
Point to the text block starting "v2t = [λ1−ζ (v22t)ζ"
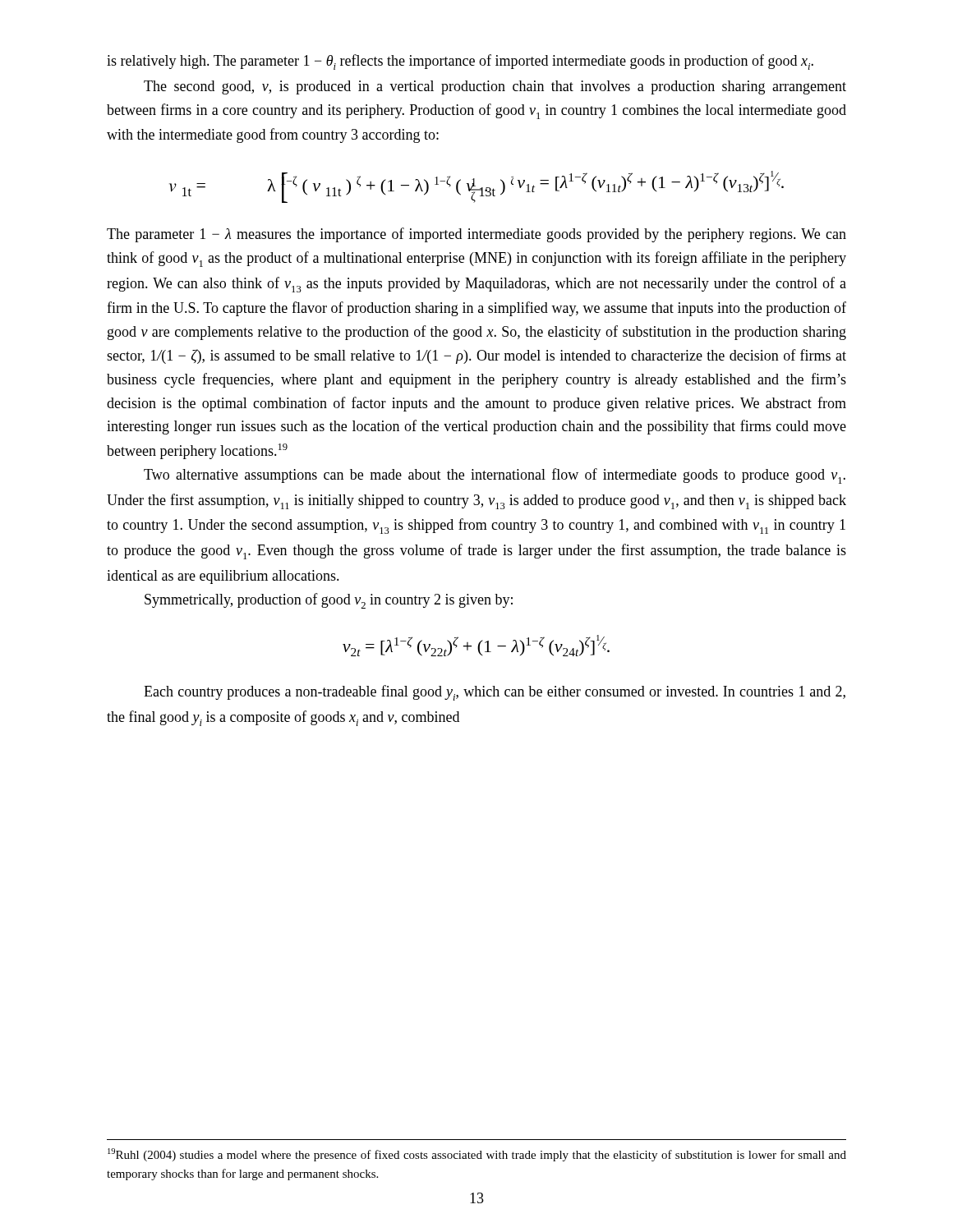[x=476, y=645]
